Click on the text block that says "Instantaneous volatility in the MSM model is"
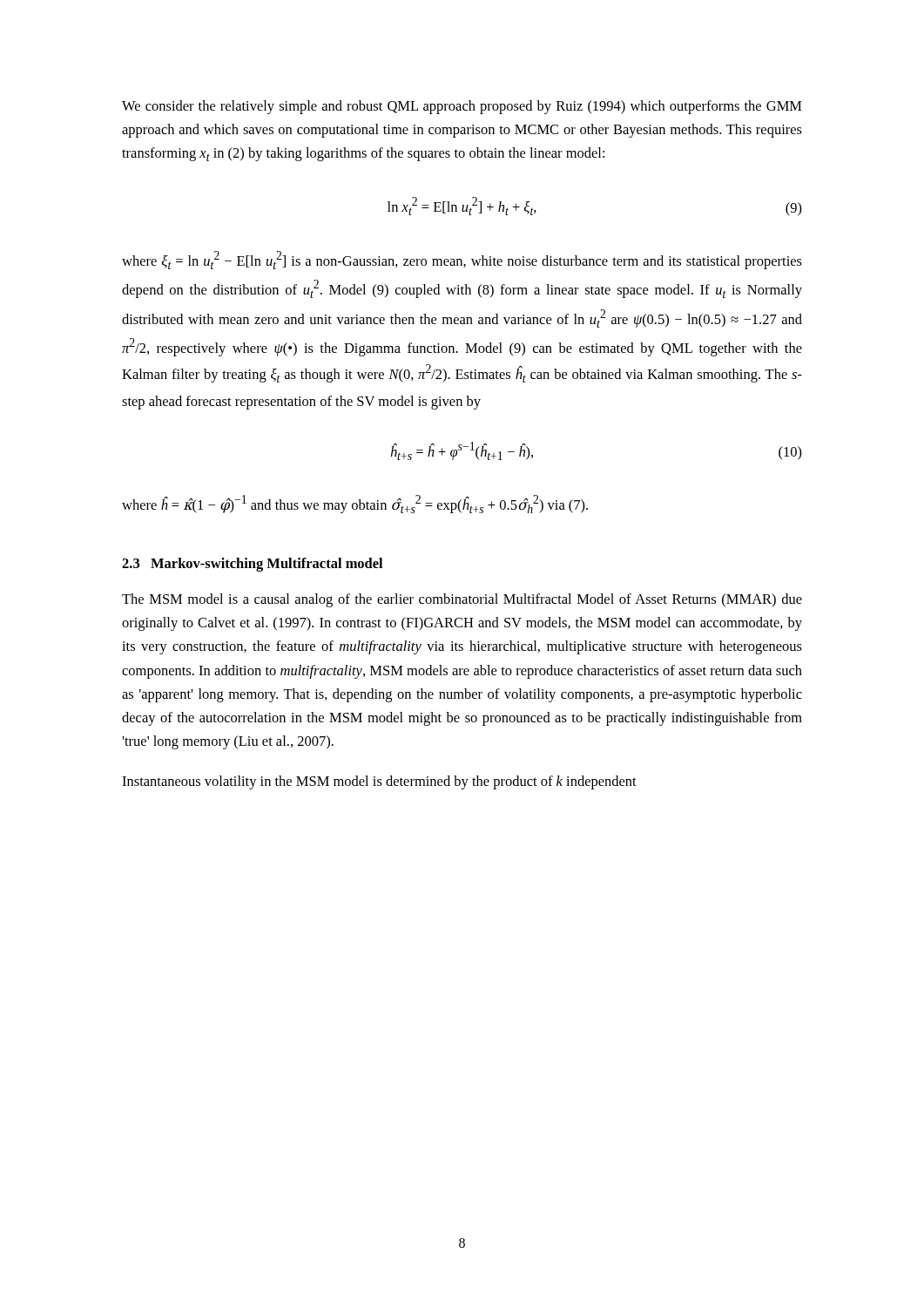 (x=379, y=781)
